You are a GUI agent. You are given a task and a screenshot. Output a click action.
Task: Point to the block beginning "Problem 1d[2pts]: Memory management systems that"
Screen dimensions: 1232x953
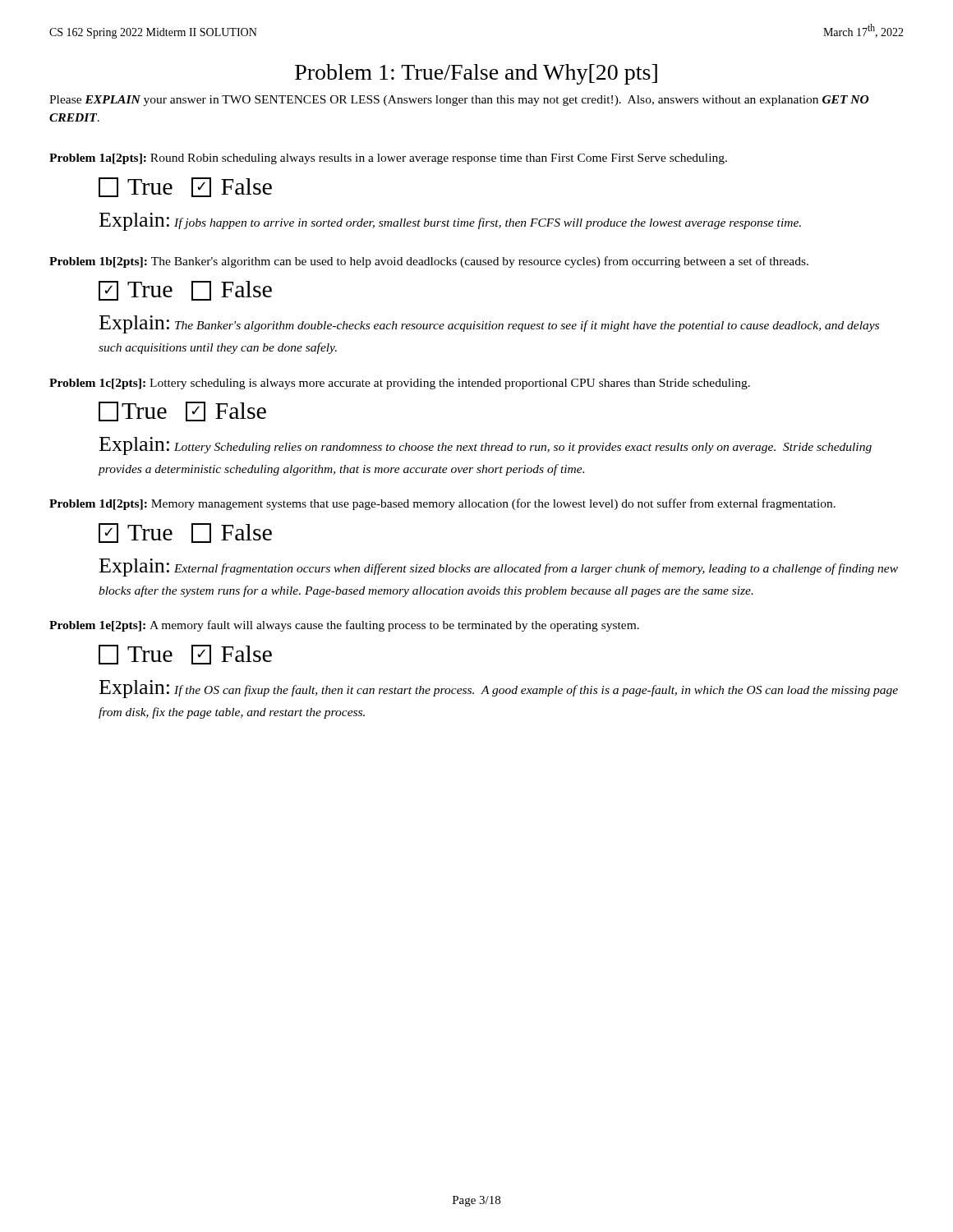tap(443, 503)
